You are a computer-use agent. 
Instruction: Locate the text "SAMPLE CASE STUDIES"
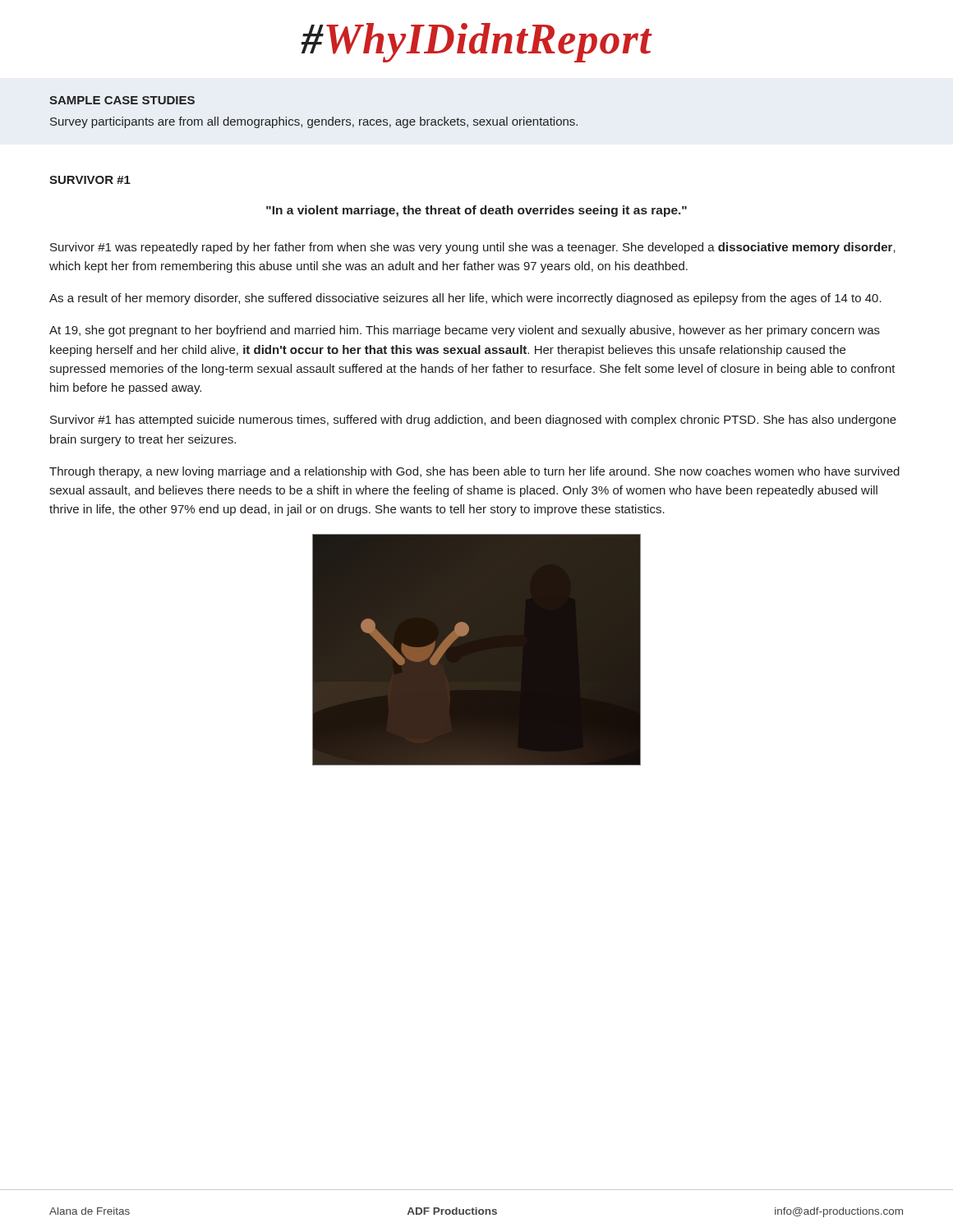122,100
